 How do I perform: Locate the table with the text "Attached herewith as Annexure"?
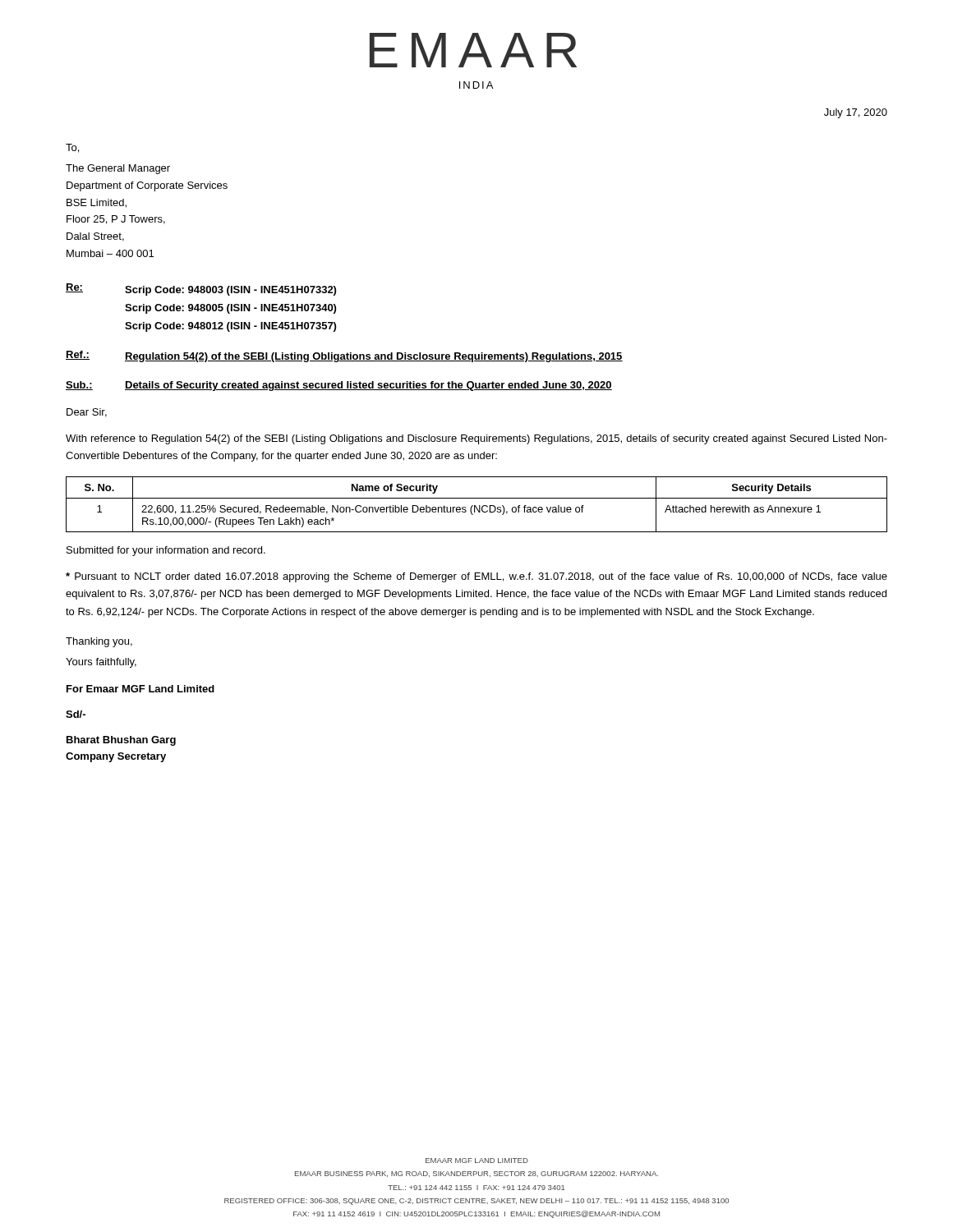tap(476, 504)
